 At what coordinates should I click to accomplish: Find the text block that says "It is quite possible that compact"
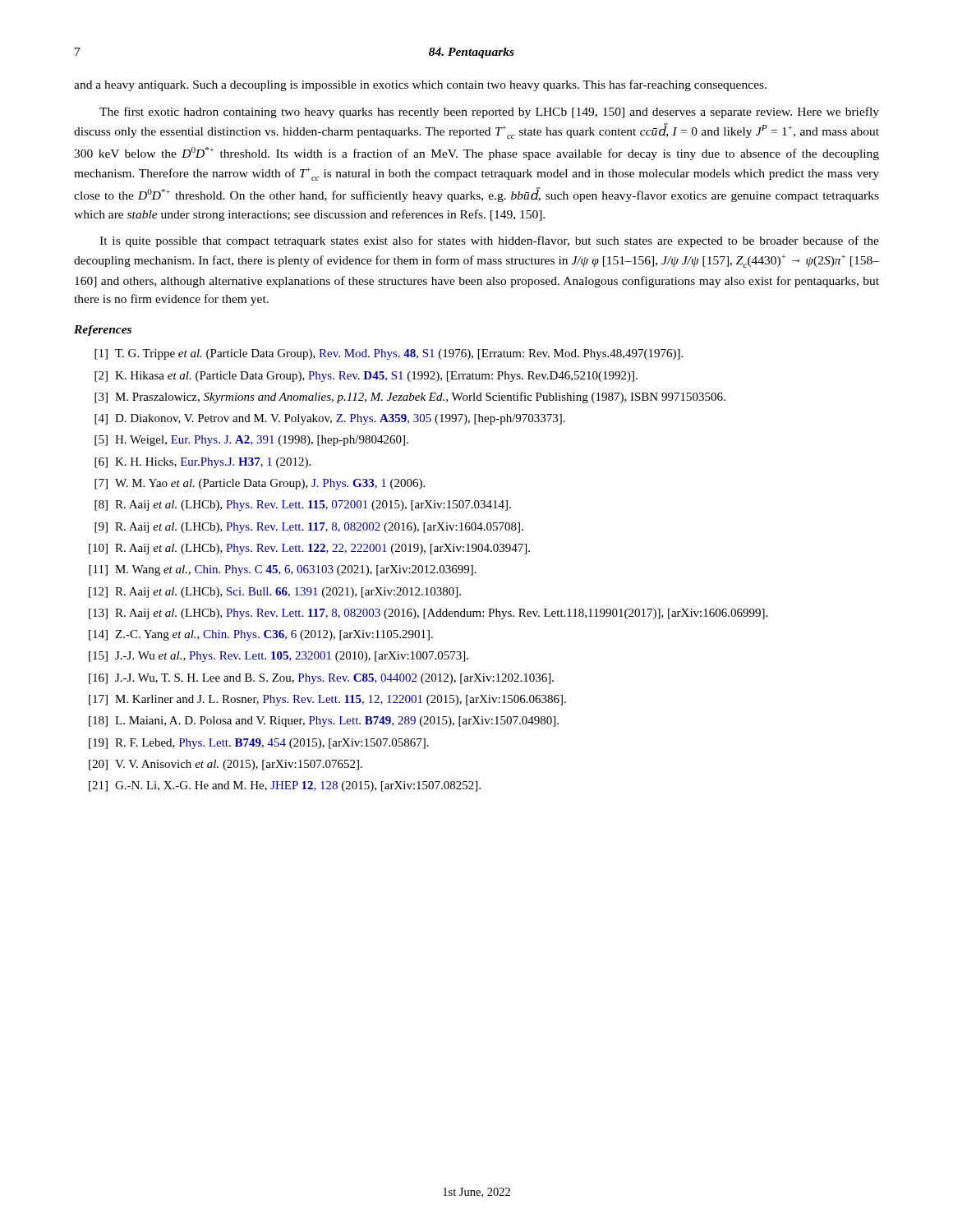tap(476, 270)
